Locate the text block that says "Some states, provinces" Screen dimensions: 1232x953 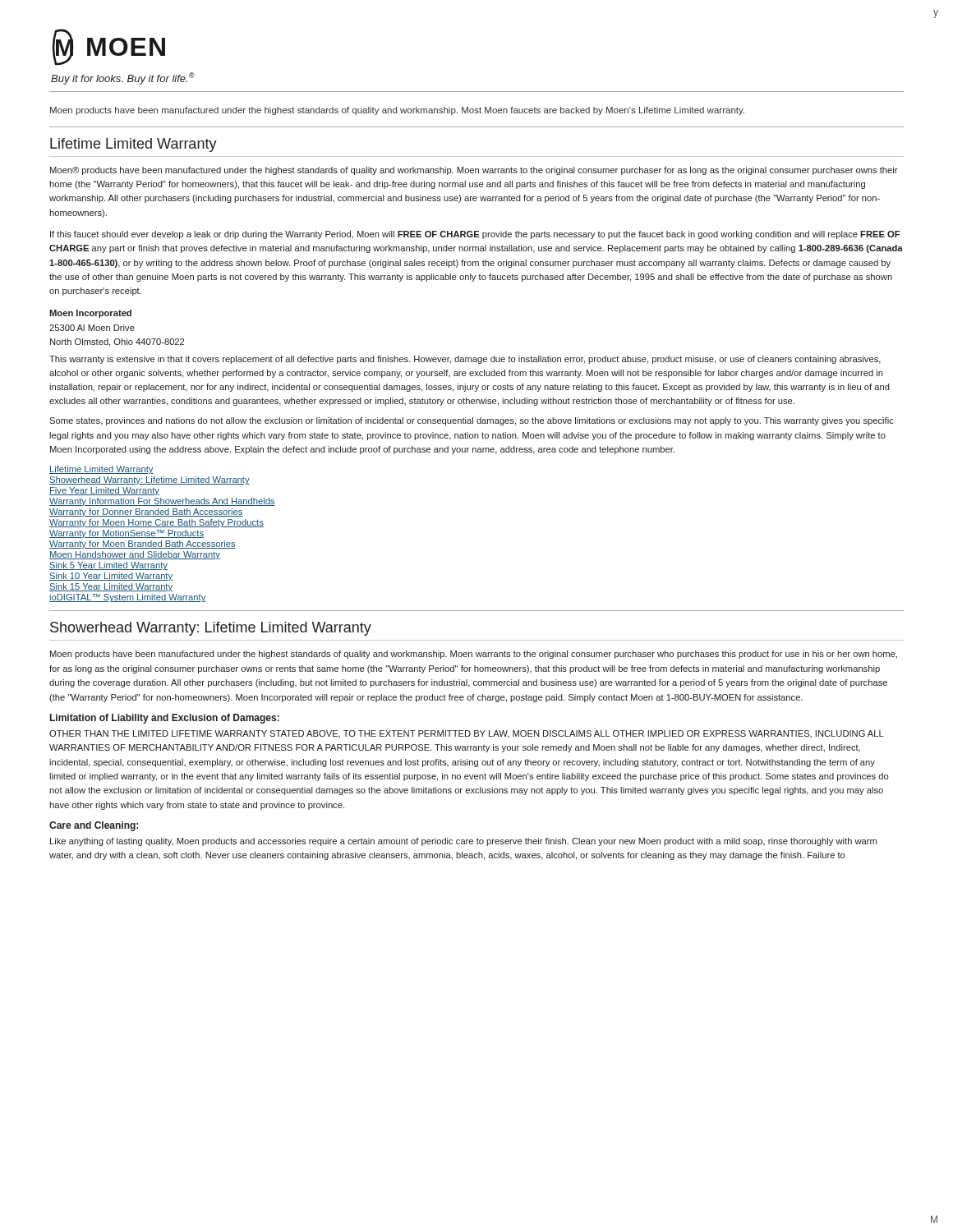point(471,435)
